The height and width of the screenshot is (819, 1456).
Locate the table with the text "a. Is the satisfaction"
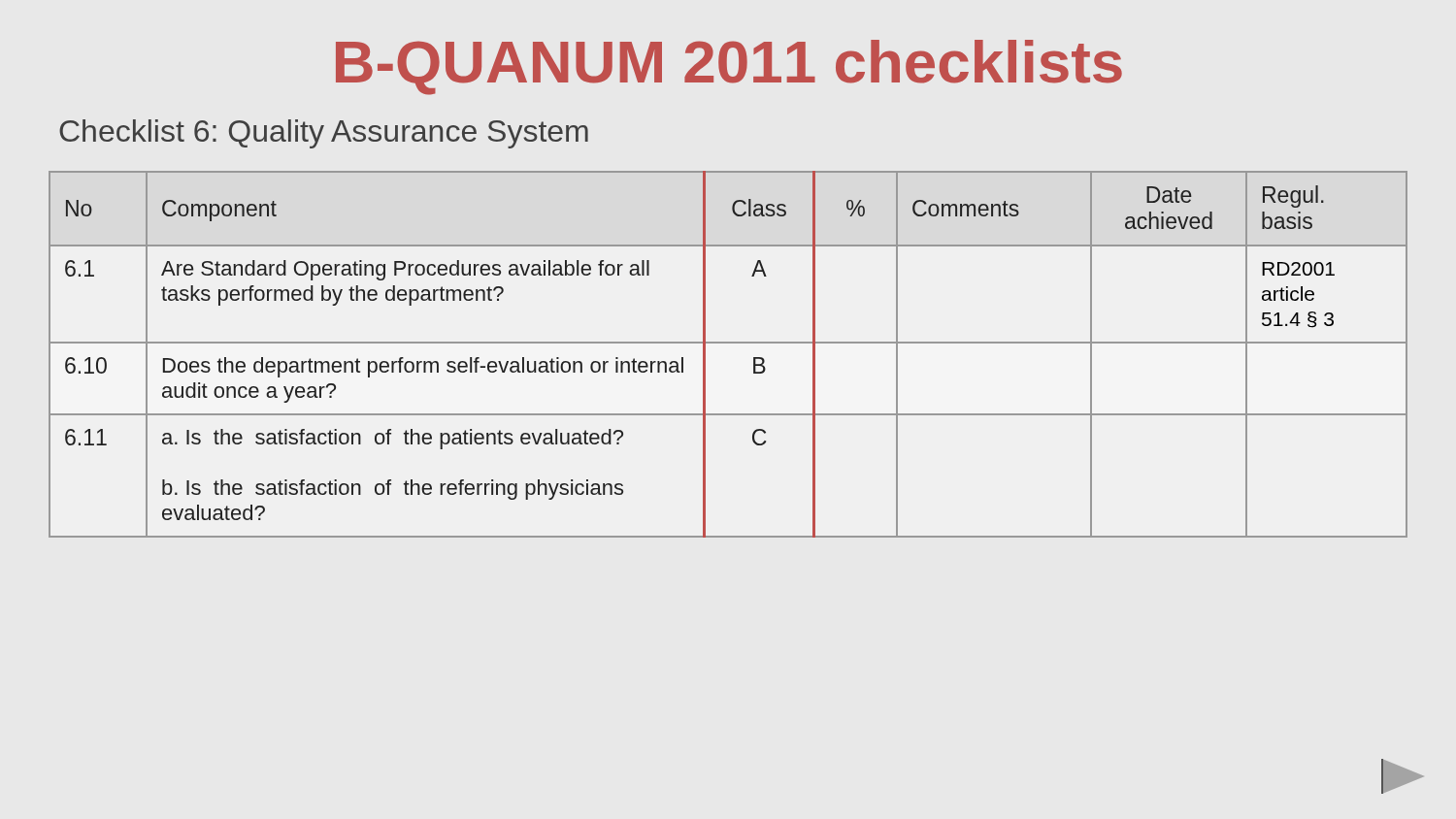(x=728, y=354)
